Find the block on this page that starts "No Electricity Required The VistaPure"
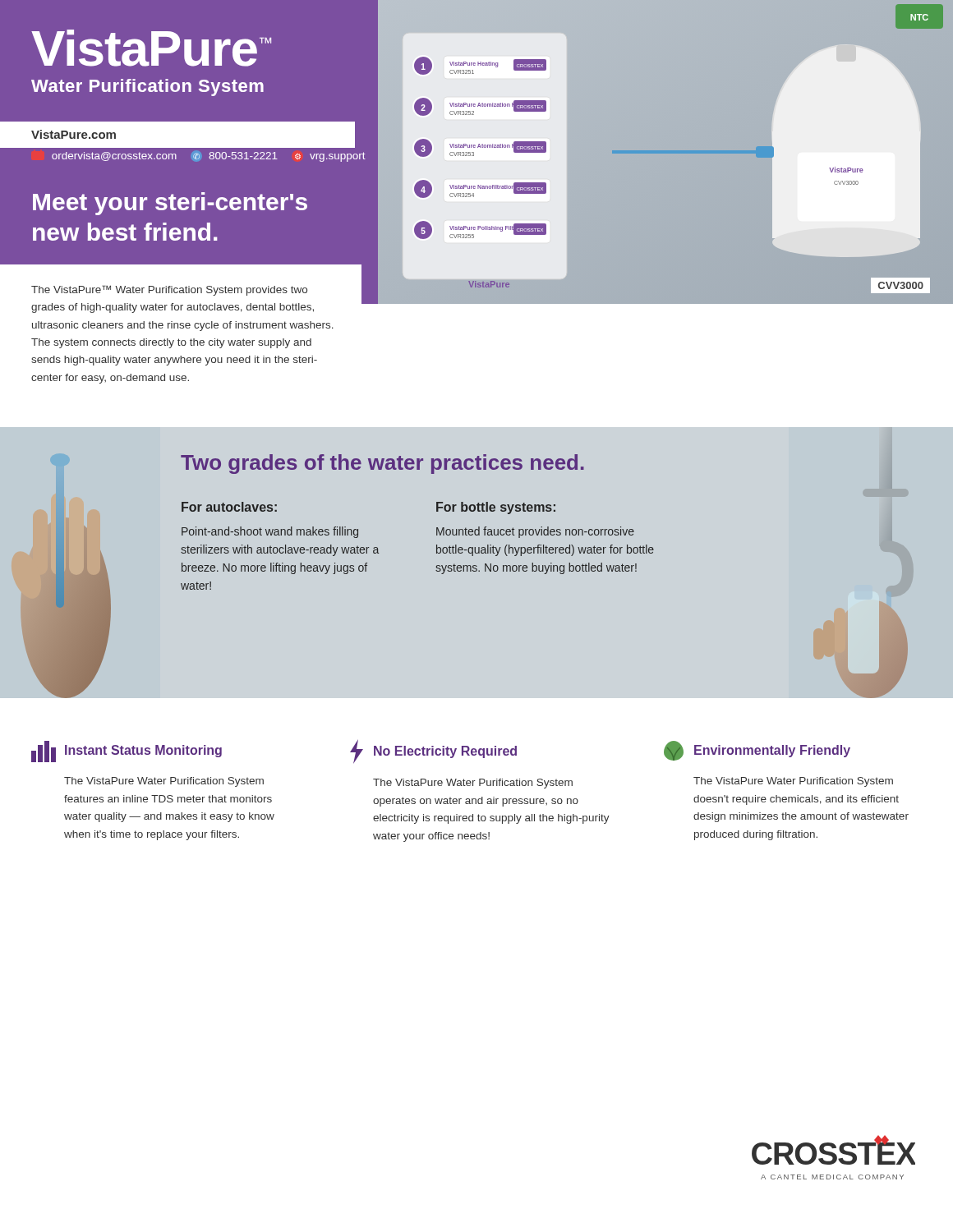This screenshot has height=1232, width=953. (x=480, y=792)
